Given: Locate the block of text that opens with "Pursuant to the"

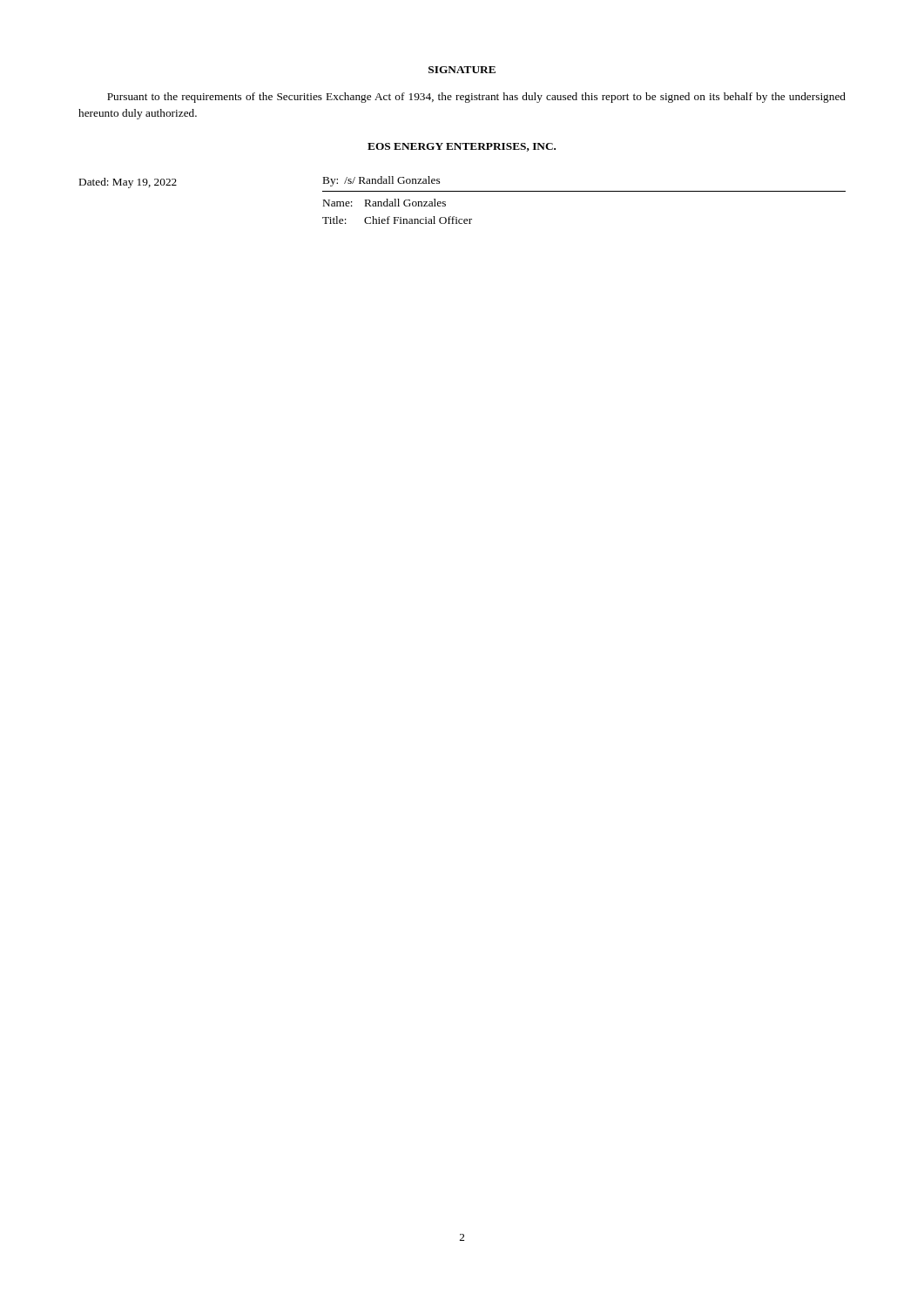Looking at the screenshot, I should coord(462,104).
